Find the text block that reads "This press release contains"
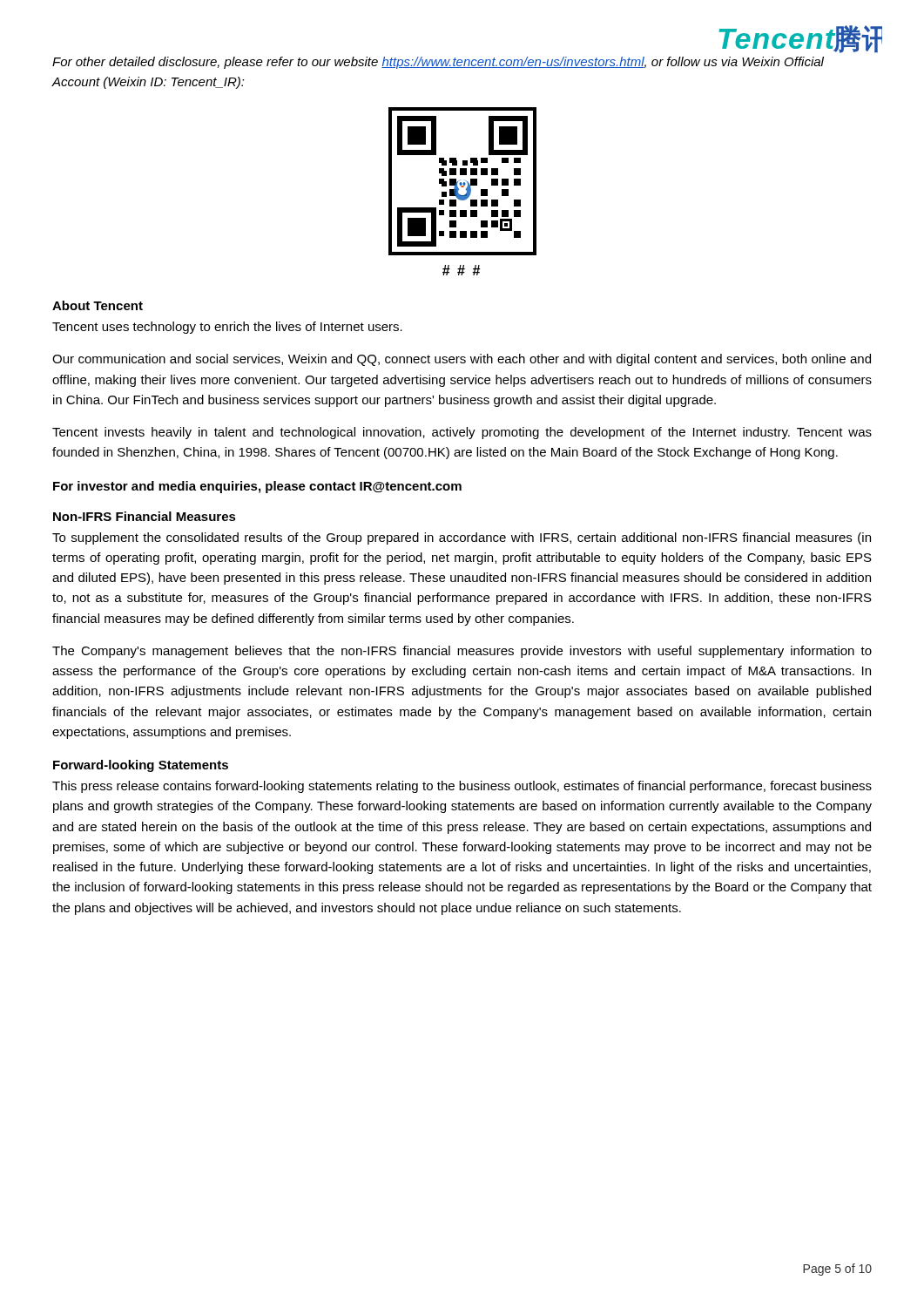The width and height of the screenshot is (924, 1307). 462,846
